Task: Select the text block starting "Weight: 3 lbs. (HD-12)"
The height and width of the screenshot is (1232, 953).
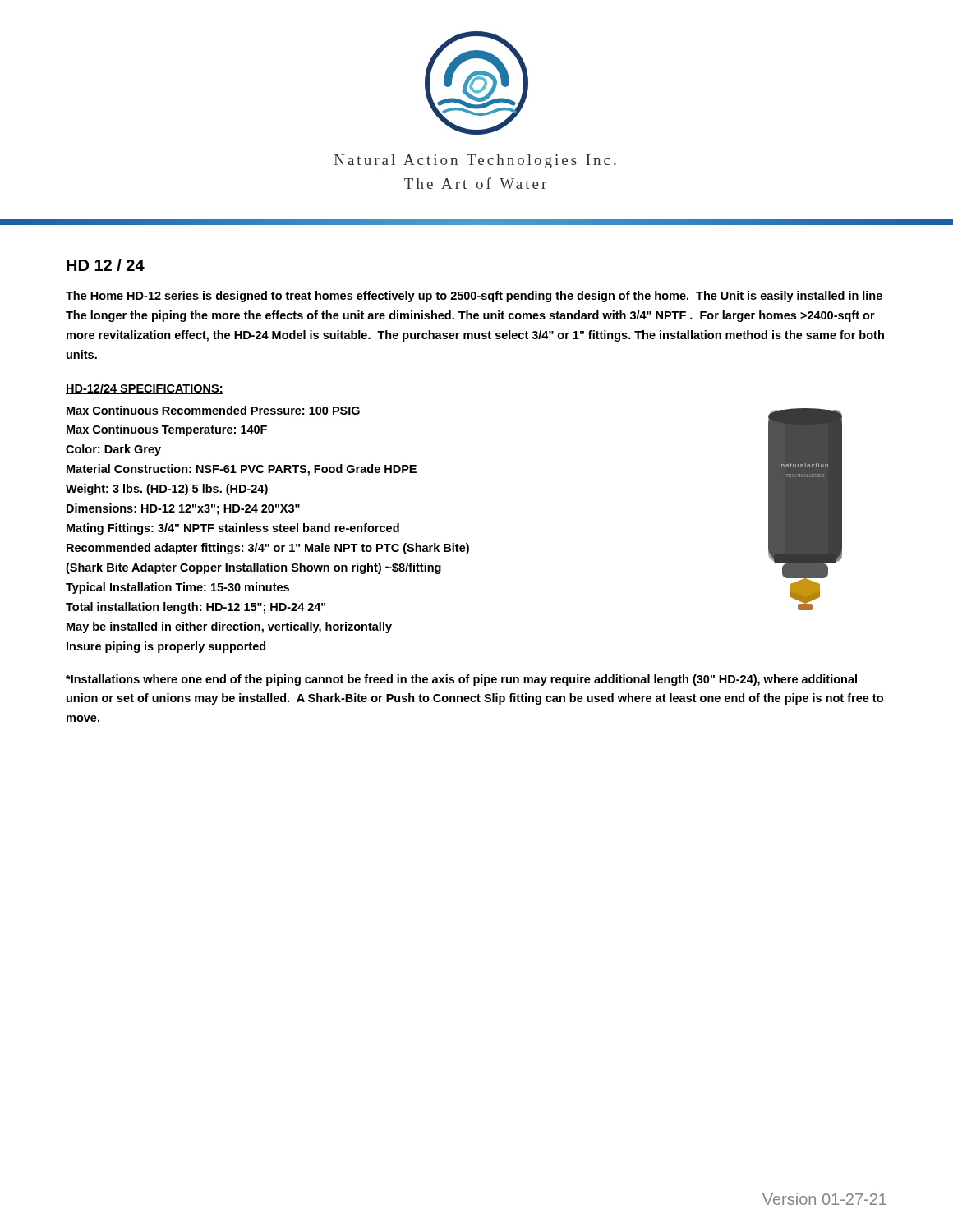Action: coord(167,489)
